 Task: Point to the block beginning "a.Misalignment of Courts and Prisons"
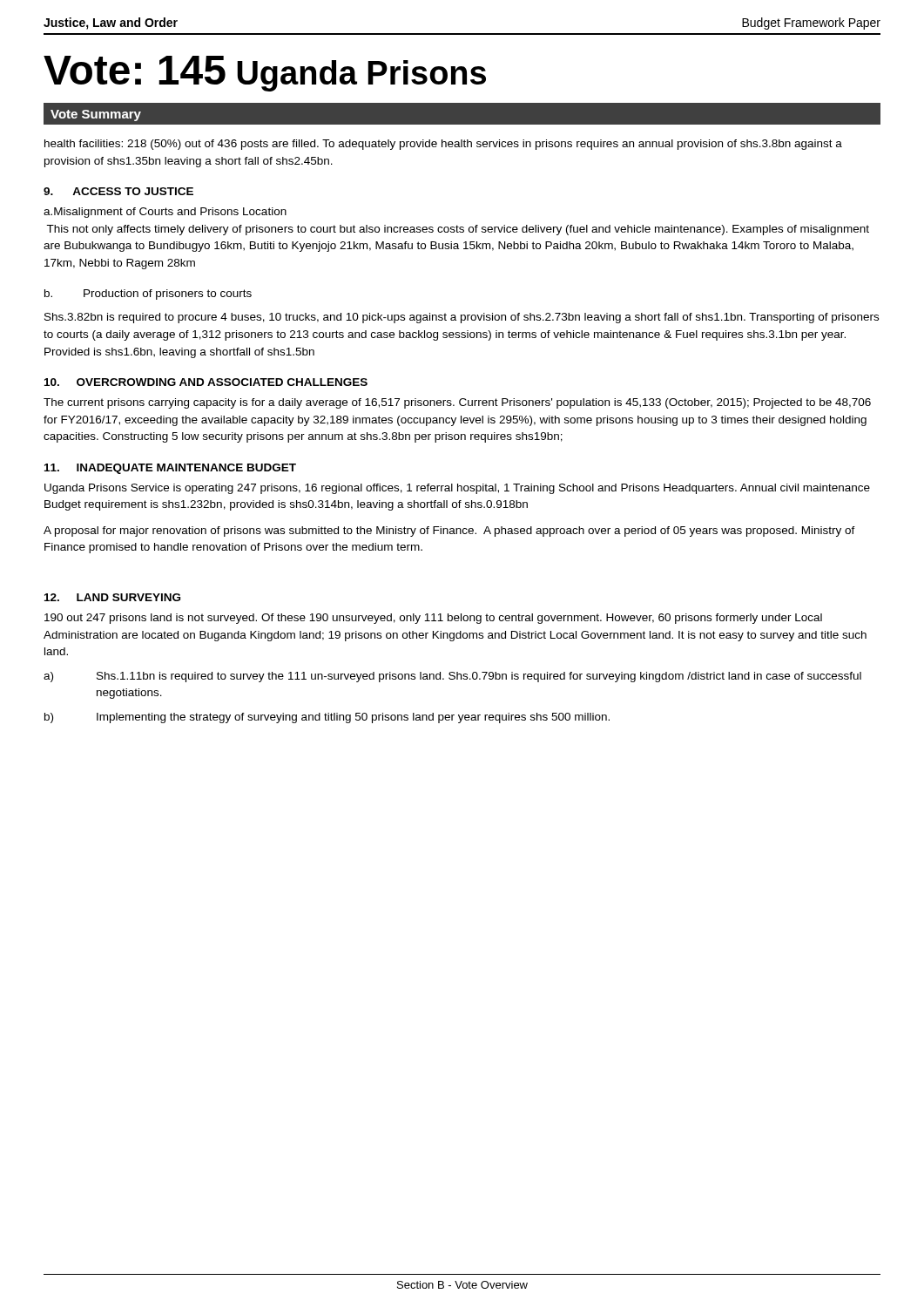456,237
